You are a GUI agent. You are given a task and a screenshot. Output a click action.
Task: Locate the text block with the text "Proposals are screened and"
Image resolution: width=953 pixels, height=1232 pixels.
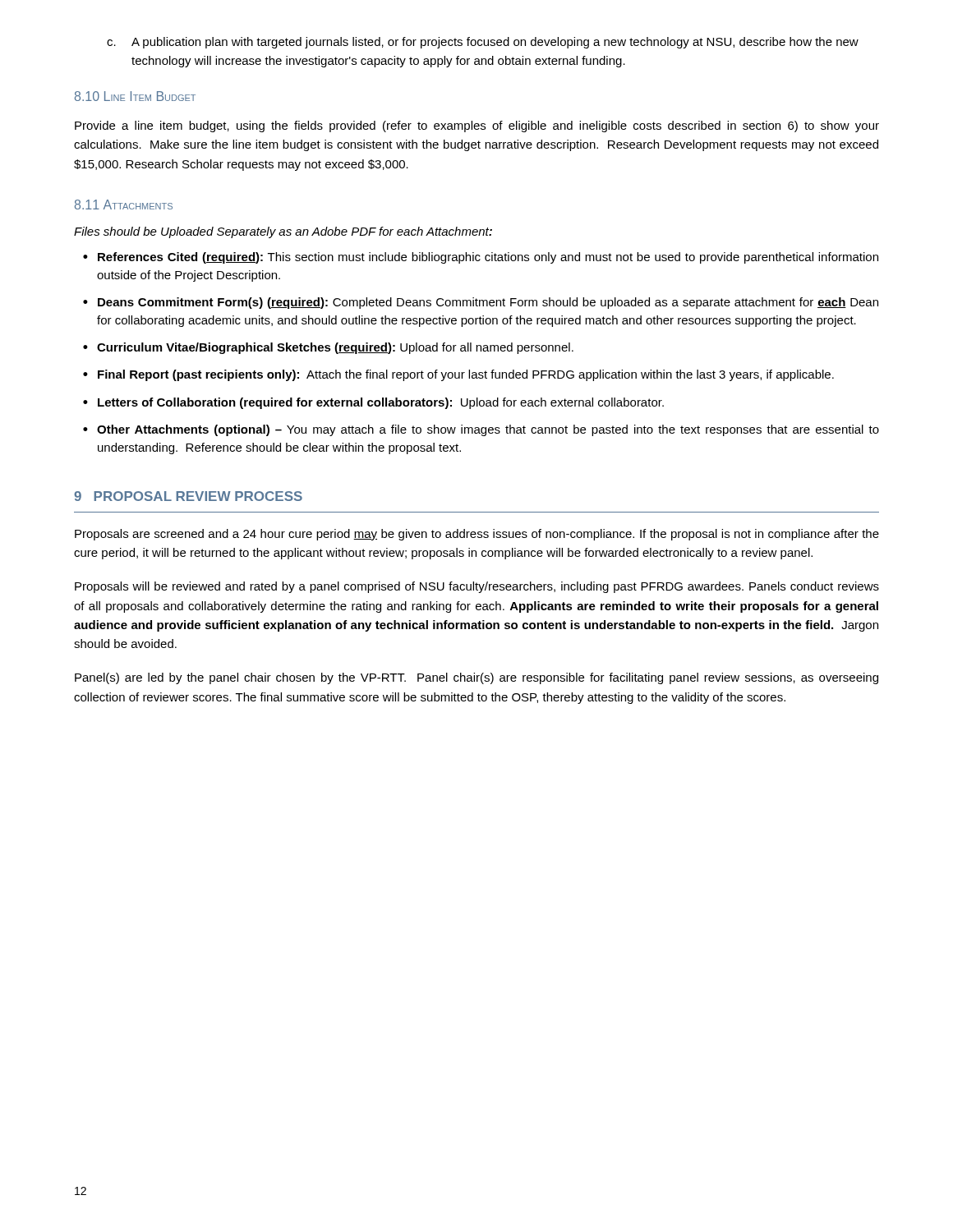coord(476,543)
